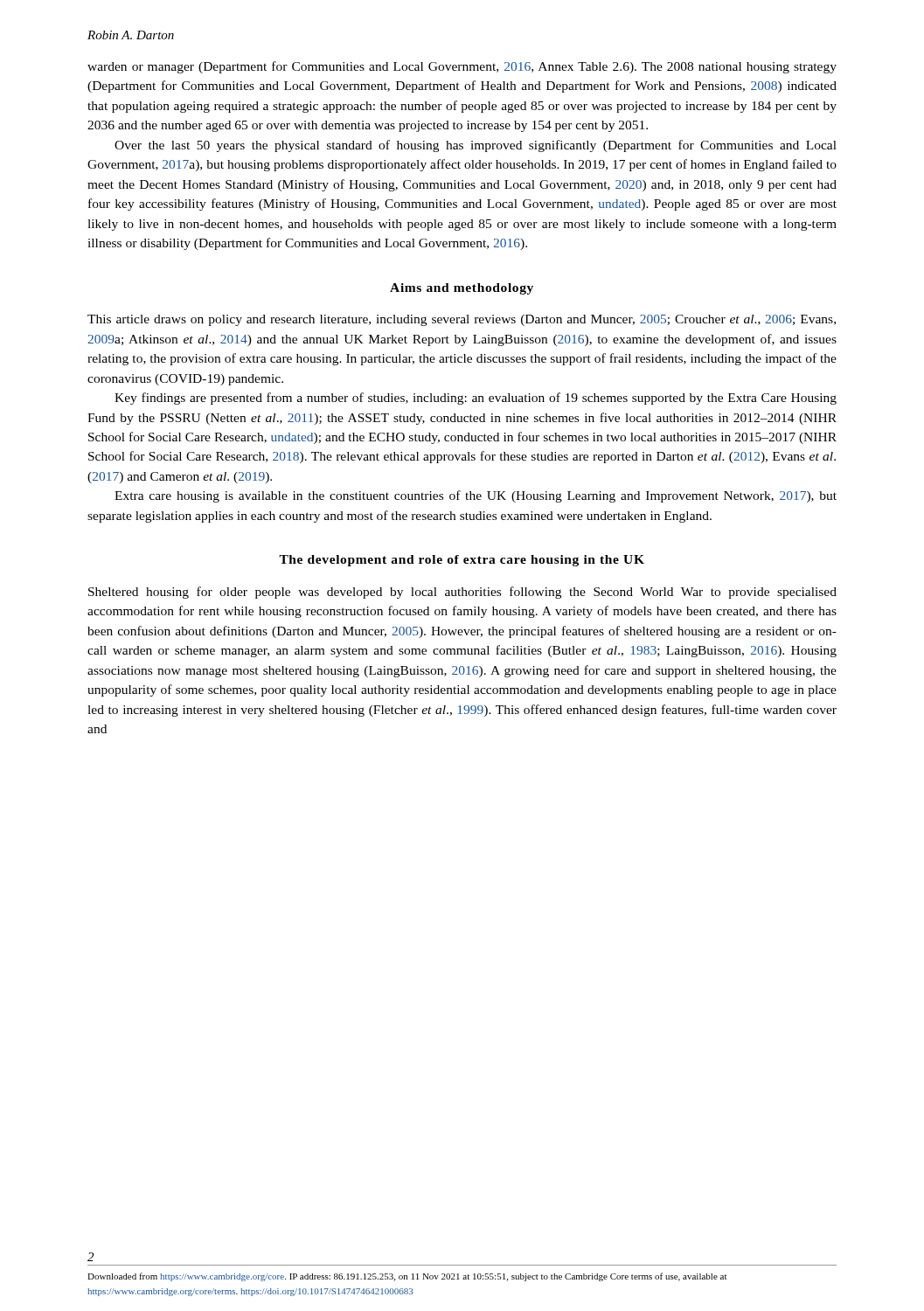
Task: Point to the text starting "This article draws on"
Action: coord(462,349)
